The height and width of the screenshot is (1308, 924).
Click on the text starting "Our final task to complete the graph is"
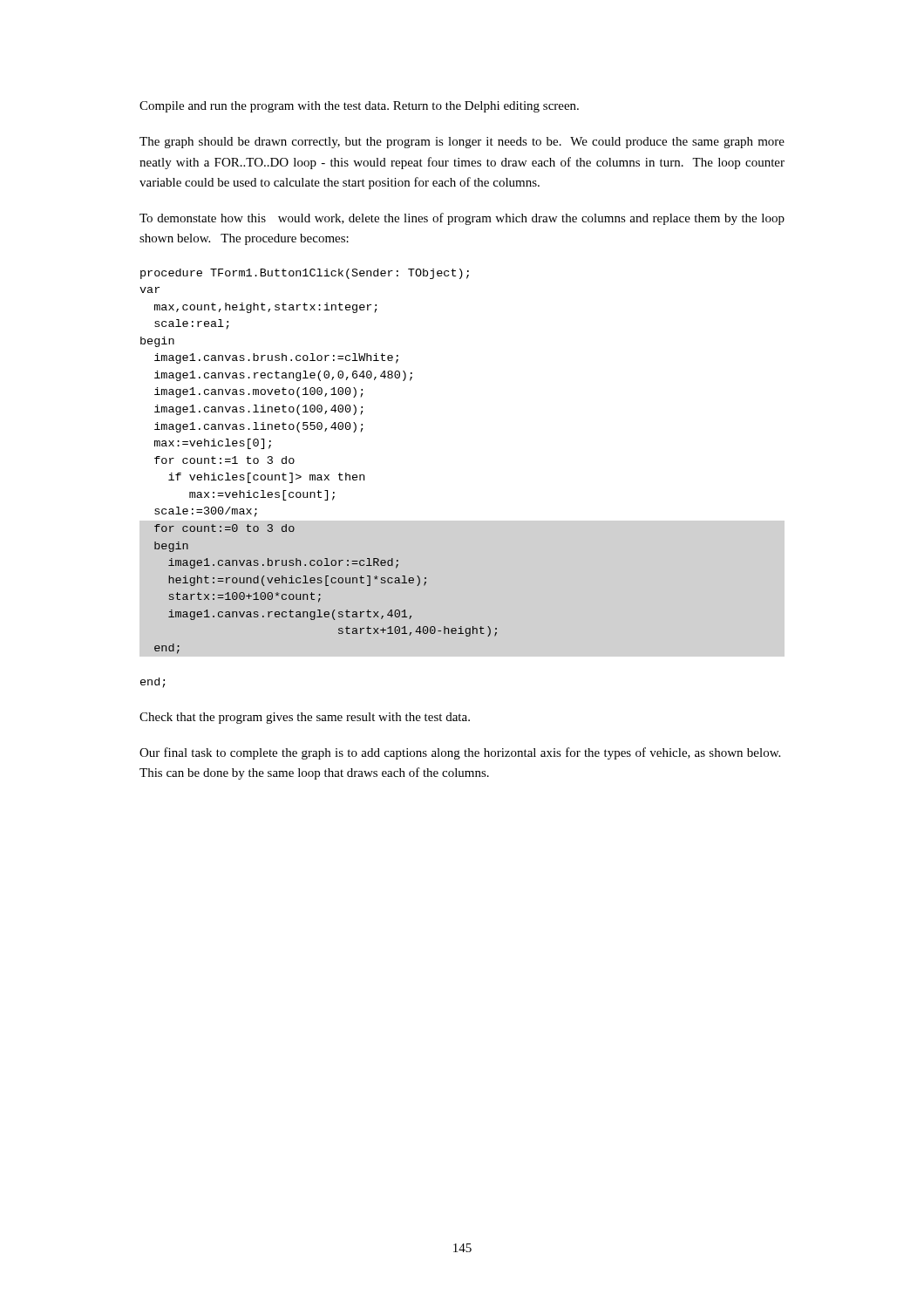pos(462,762)
